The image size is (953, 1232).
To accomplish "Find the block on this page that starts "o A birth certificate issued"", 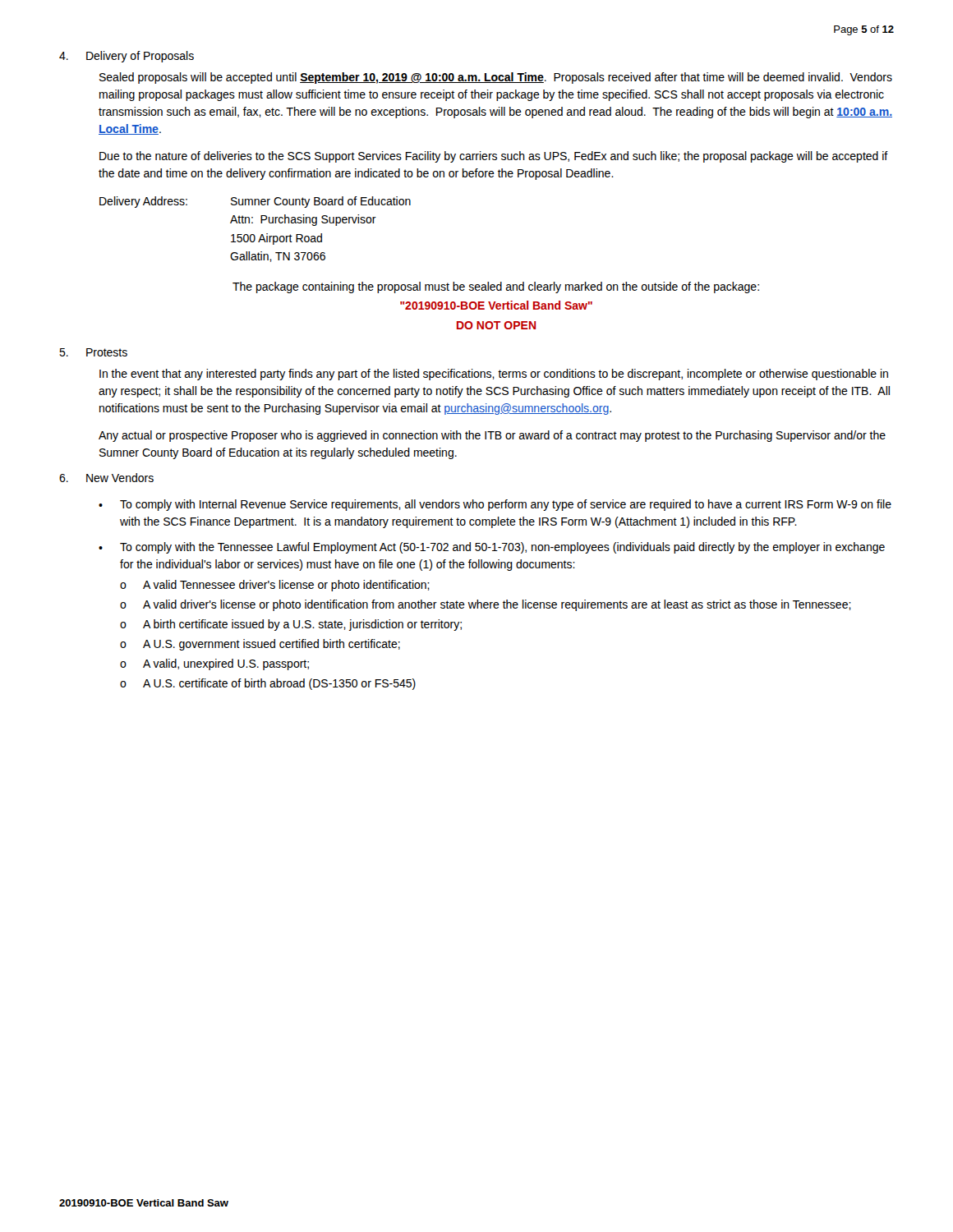I will 291,625.
